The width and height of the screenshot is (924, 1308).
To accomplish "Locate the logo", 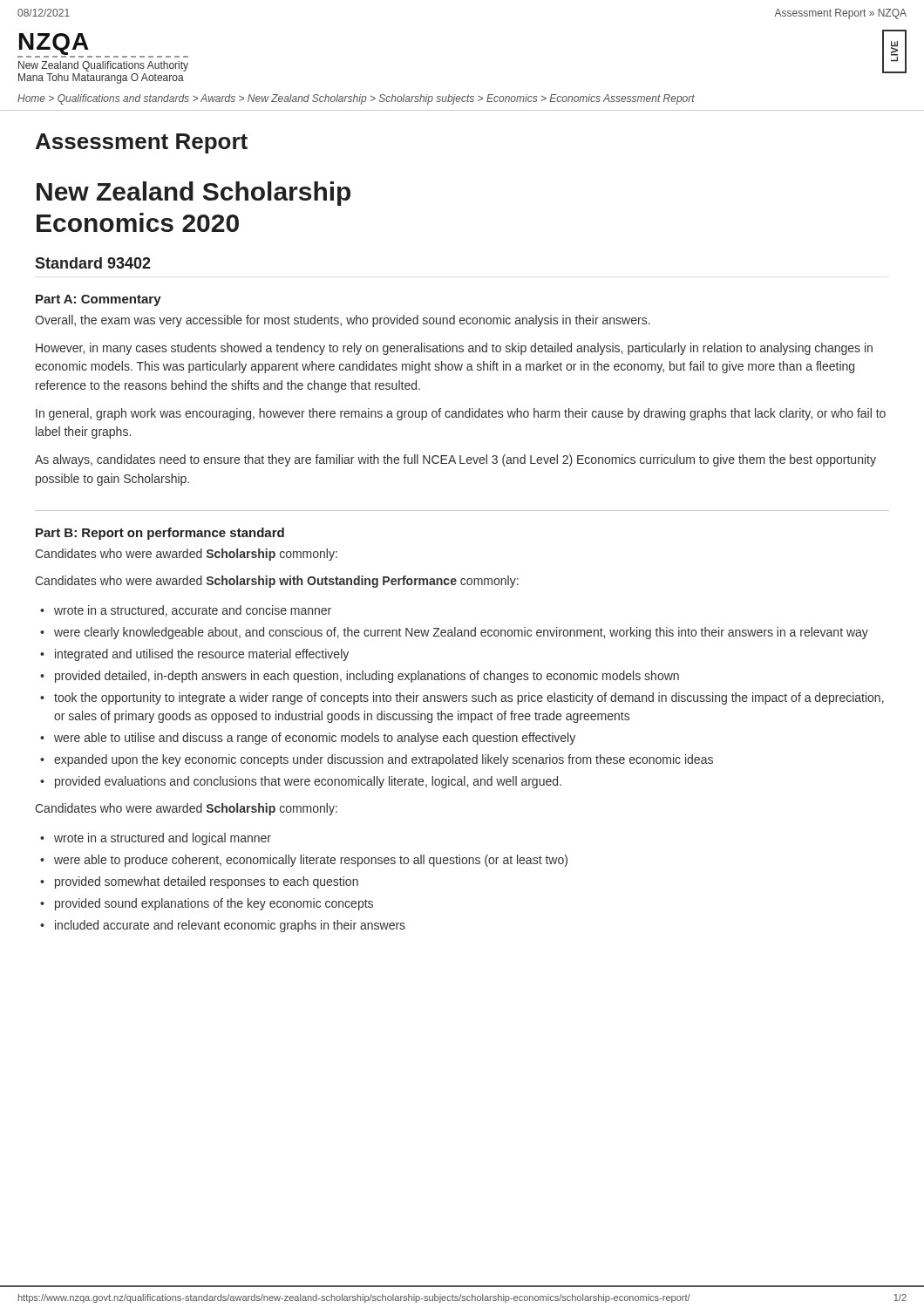I will point(103,57).
